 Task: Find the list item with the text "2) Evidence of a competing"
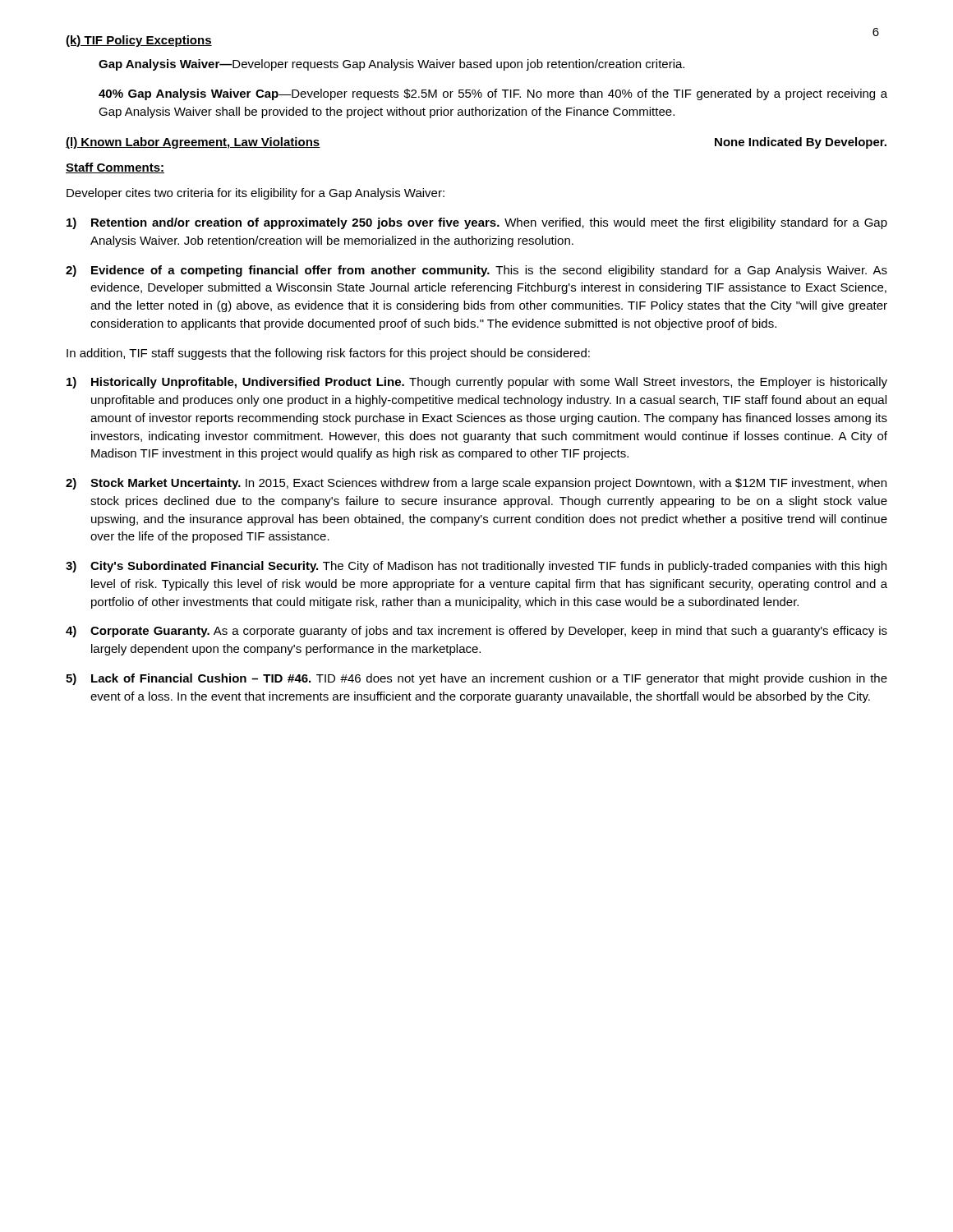pyautogui.click(x=476, y=297)
